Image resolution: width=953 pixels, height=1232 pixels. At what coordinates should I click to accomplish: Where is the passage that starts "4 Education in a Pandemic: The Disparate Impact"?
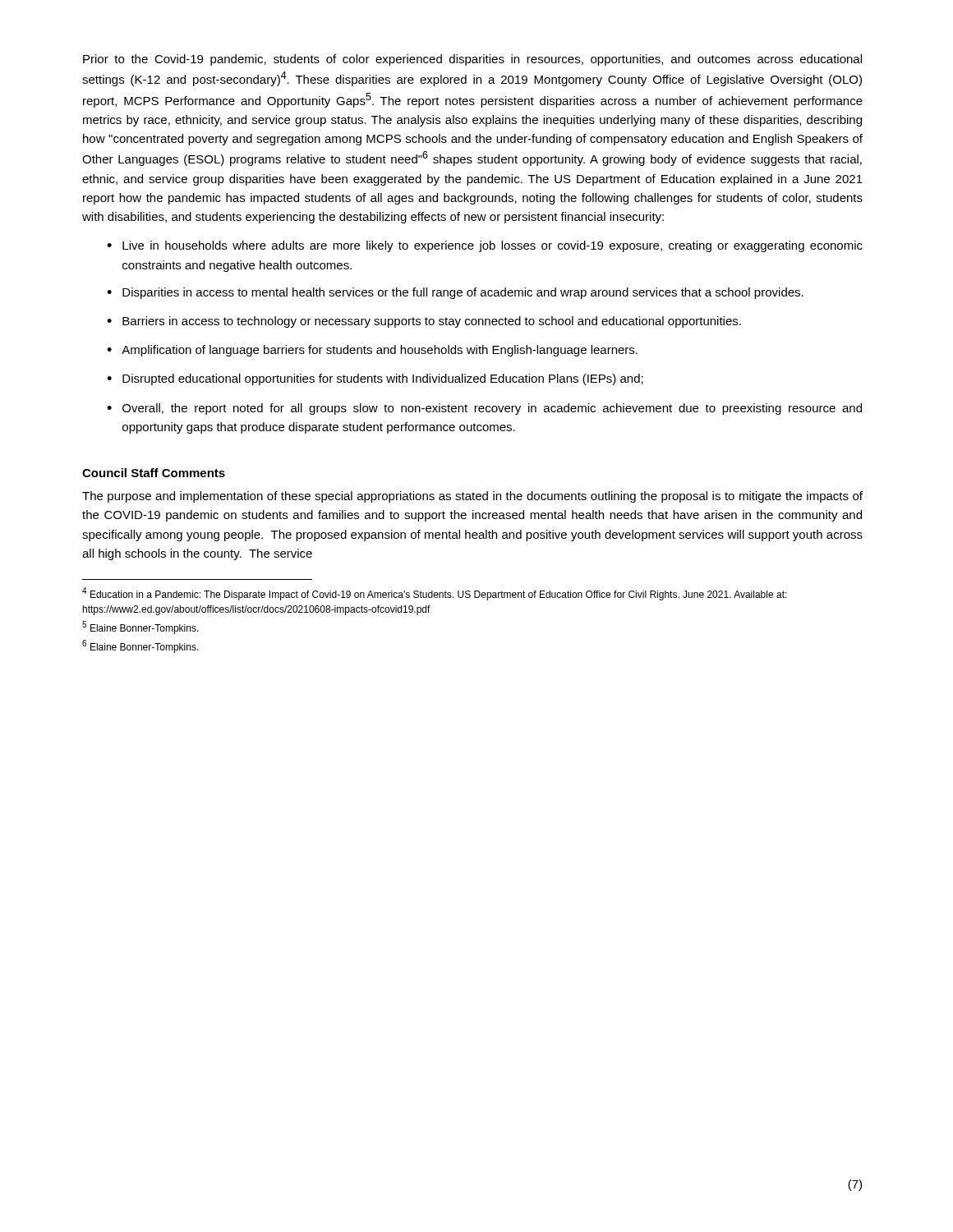[x=435, y=601]
